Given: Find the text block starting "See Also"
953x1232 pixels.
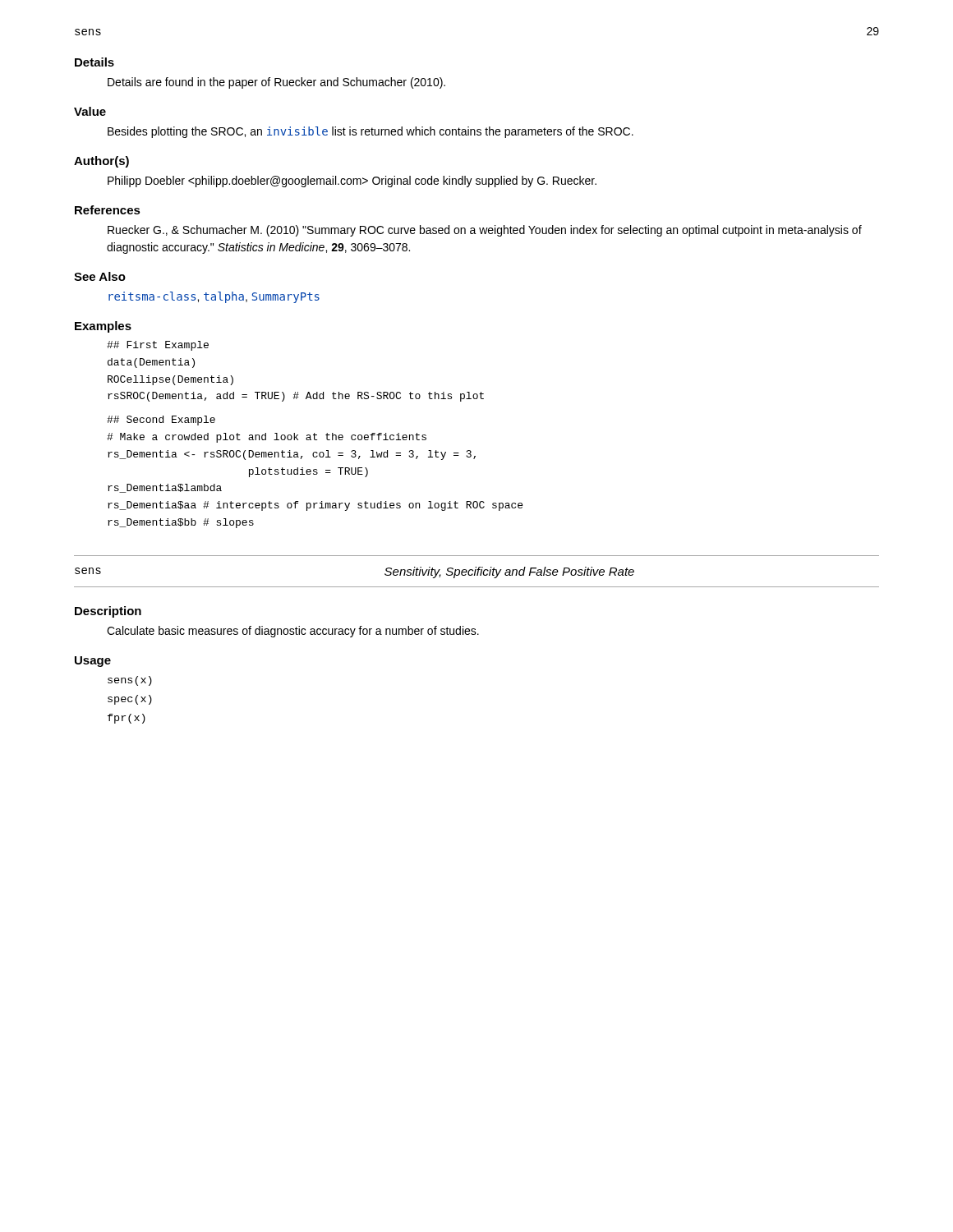Looking at the screenshot, I should (x=100, y=276).
